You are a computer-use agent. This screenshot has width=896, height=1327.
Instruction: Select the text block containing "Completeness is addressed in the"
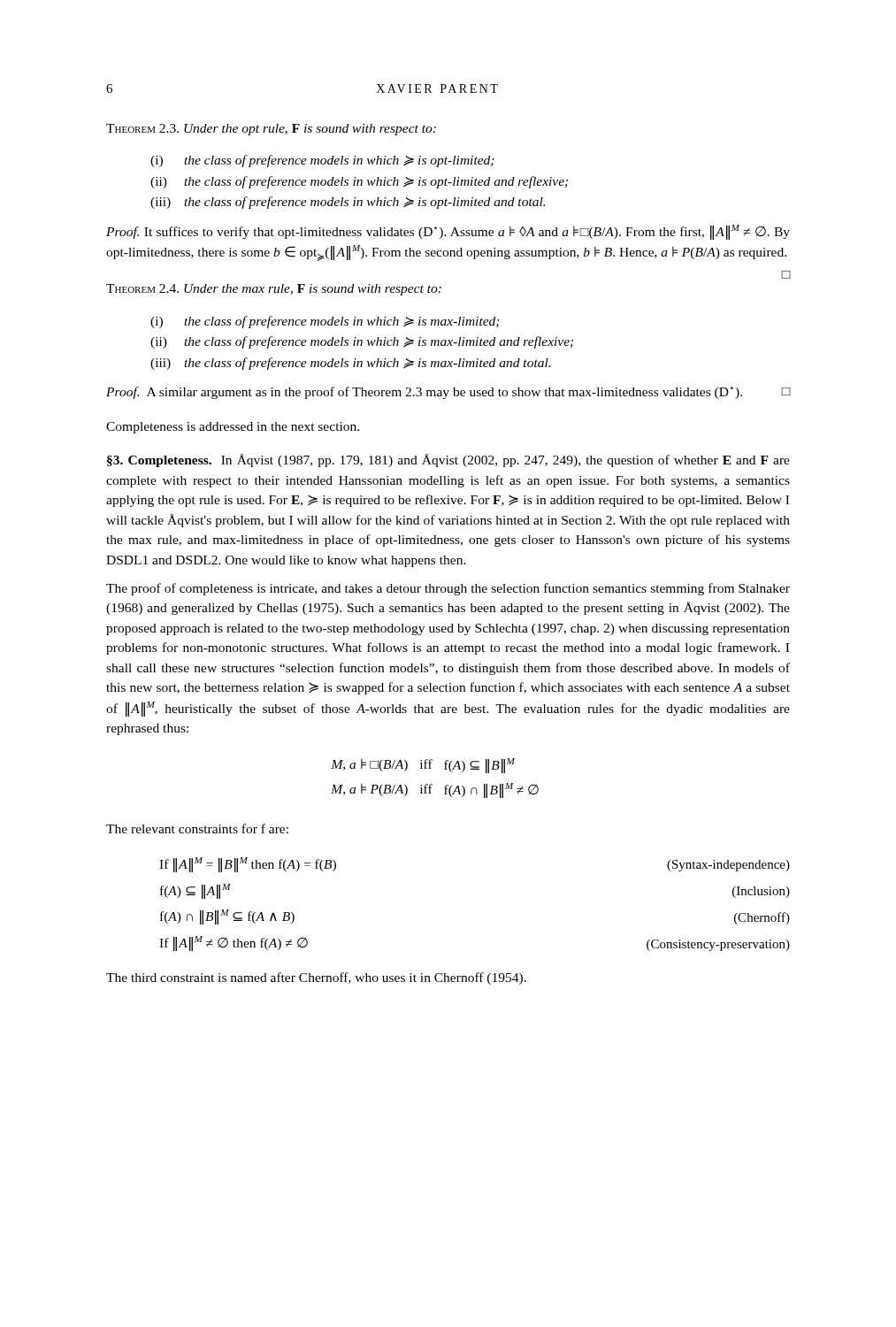233,426
